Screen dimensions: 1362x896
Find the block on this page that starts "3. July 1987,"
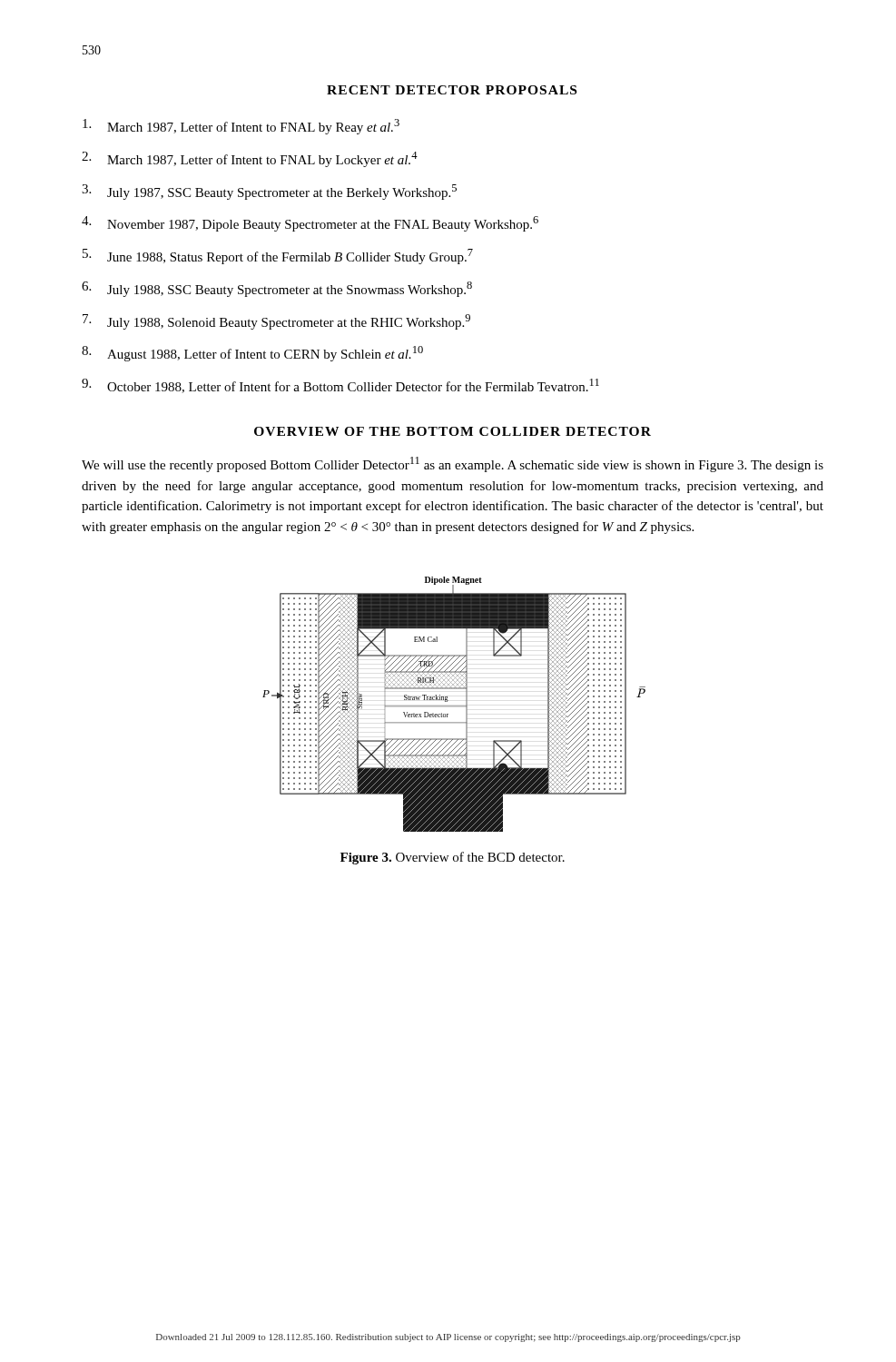[453, 191]
